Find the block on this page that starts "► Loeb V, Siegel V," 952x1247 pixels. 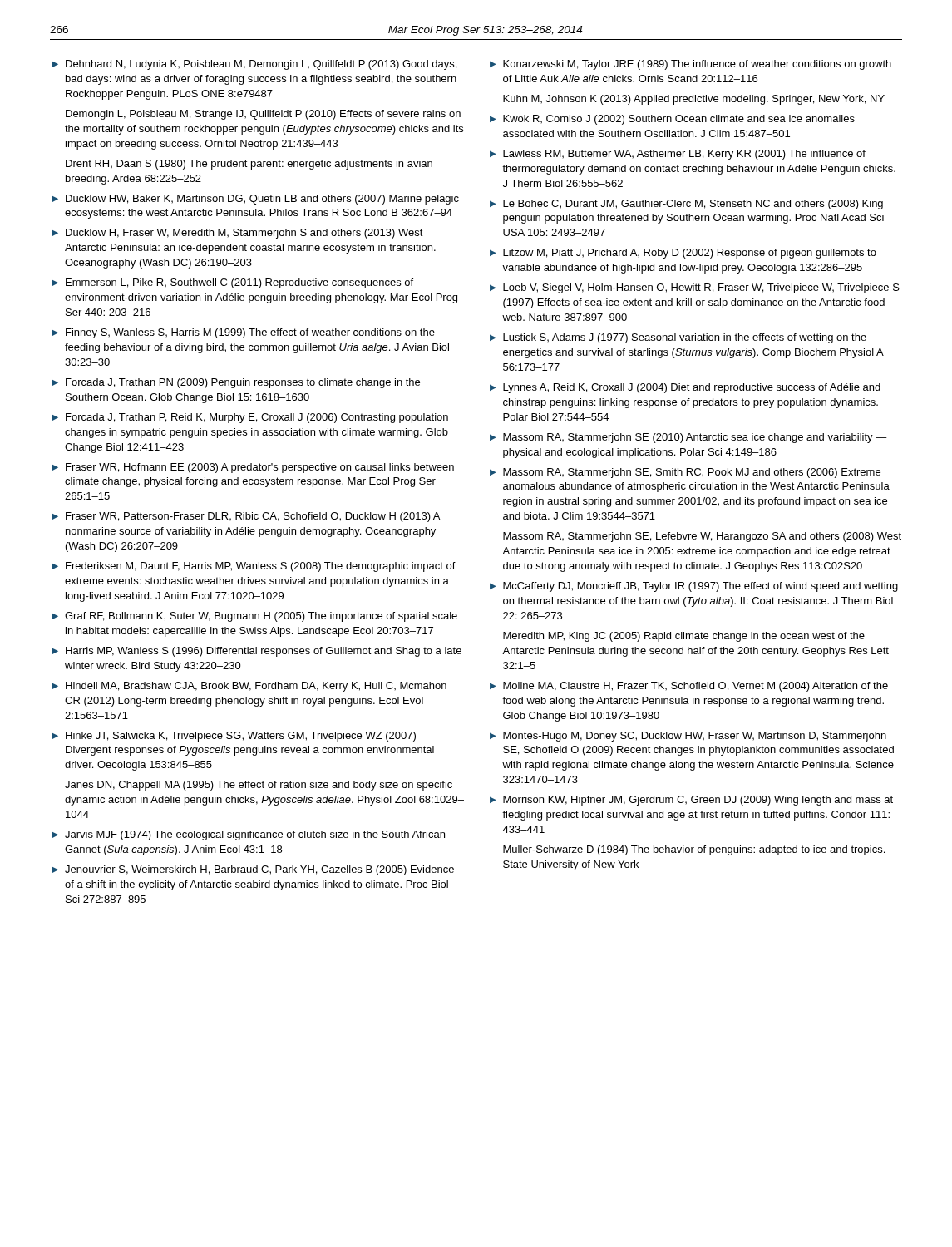pos(695,303)
